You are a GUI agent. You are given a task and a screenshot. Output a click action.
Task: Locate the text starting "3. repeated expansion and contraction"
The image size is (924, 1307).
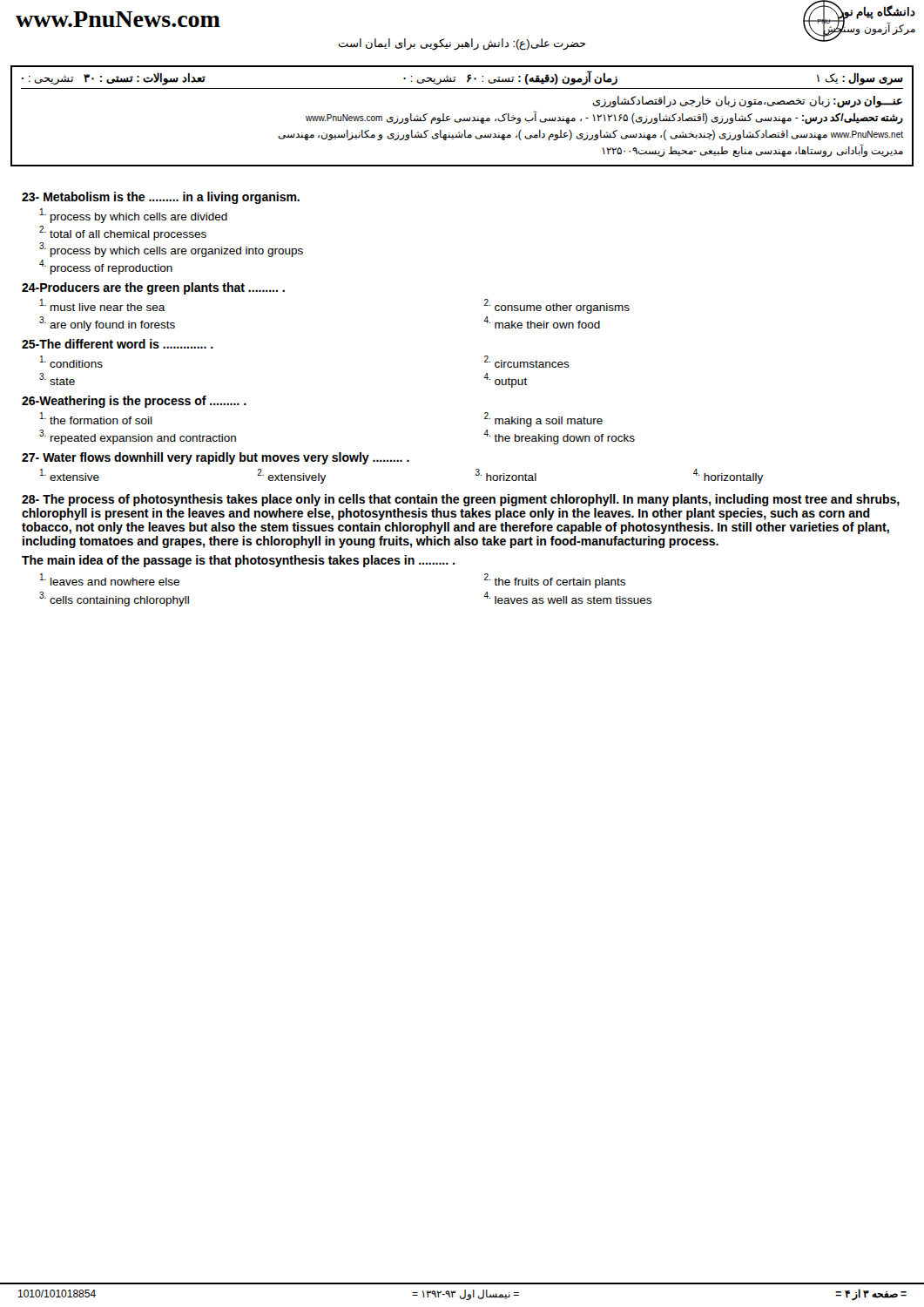coord(138,436)
